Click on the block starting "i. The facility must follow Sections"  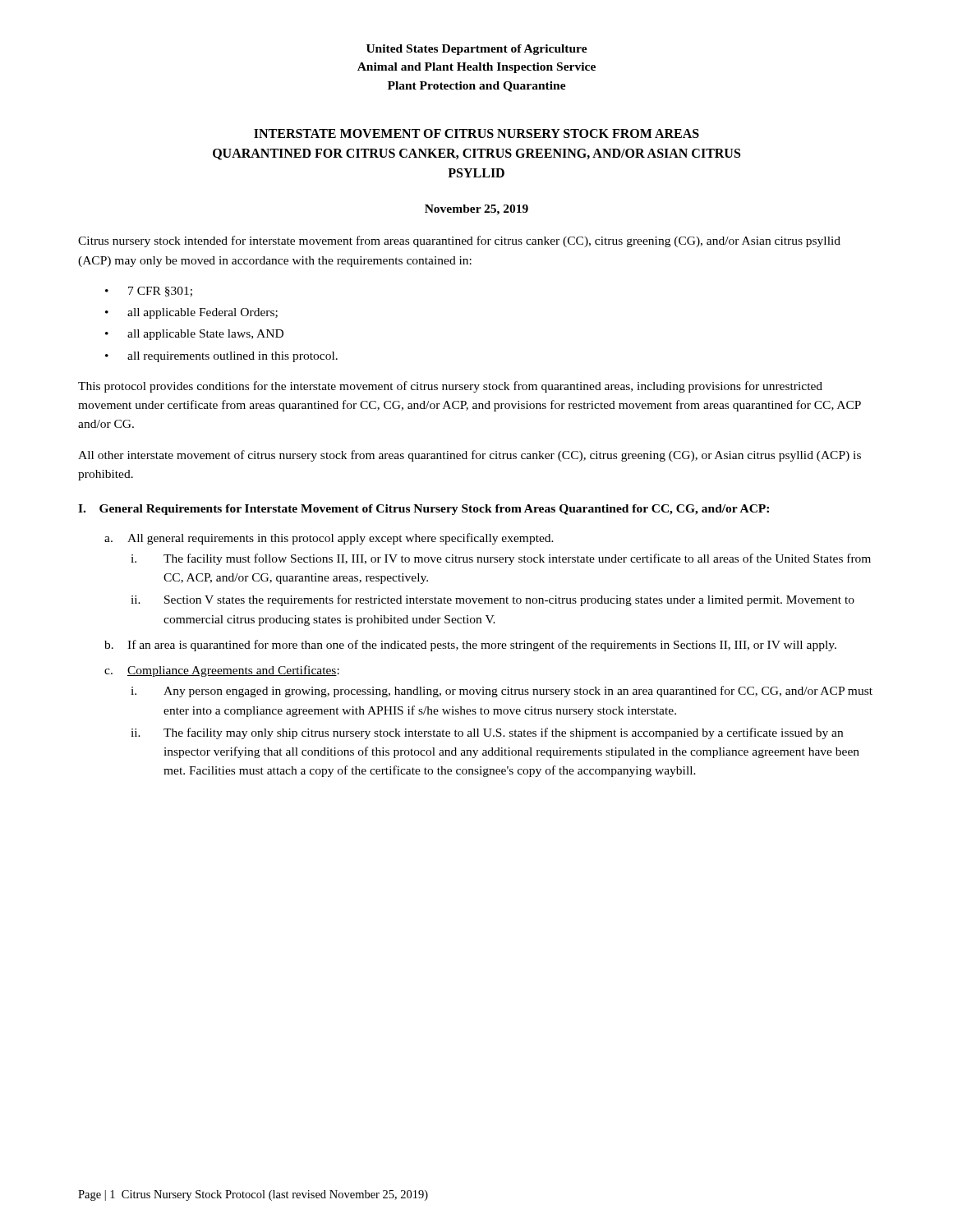503,568
